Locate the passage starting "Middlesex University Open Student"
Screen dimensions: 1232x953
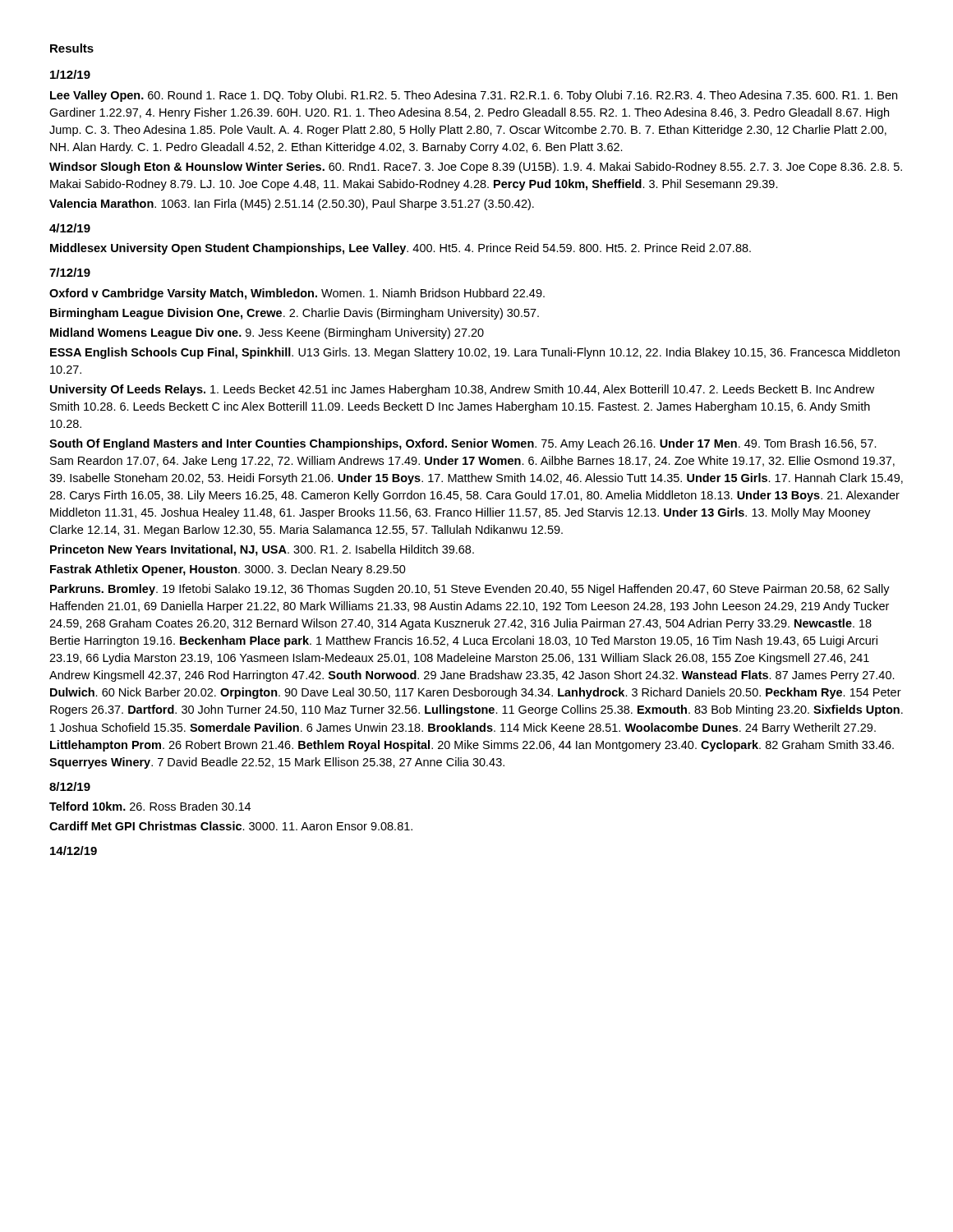coord(400,248)
